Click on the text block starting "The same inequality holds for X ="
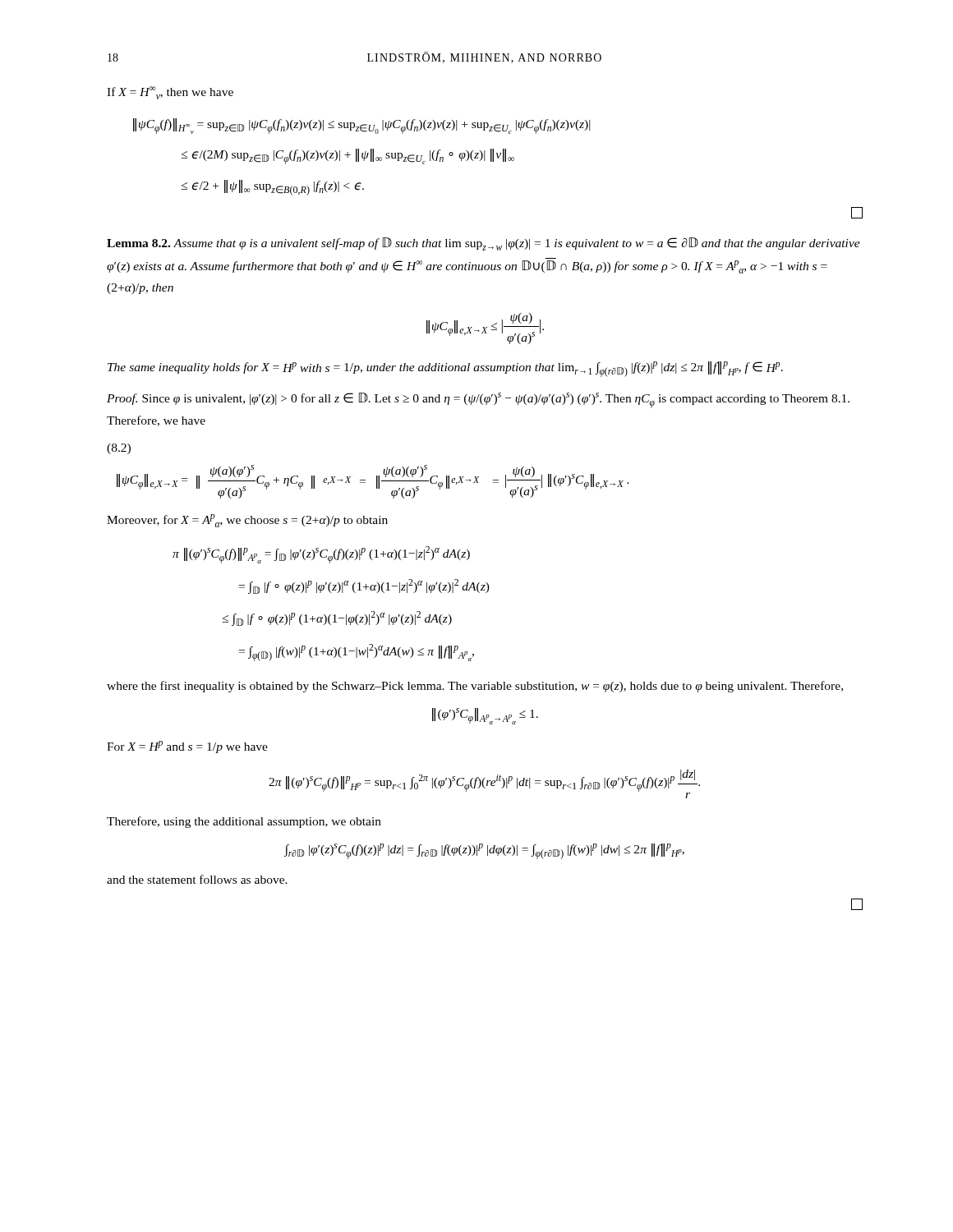953x1232 pixels. [x=445, y=368]
